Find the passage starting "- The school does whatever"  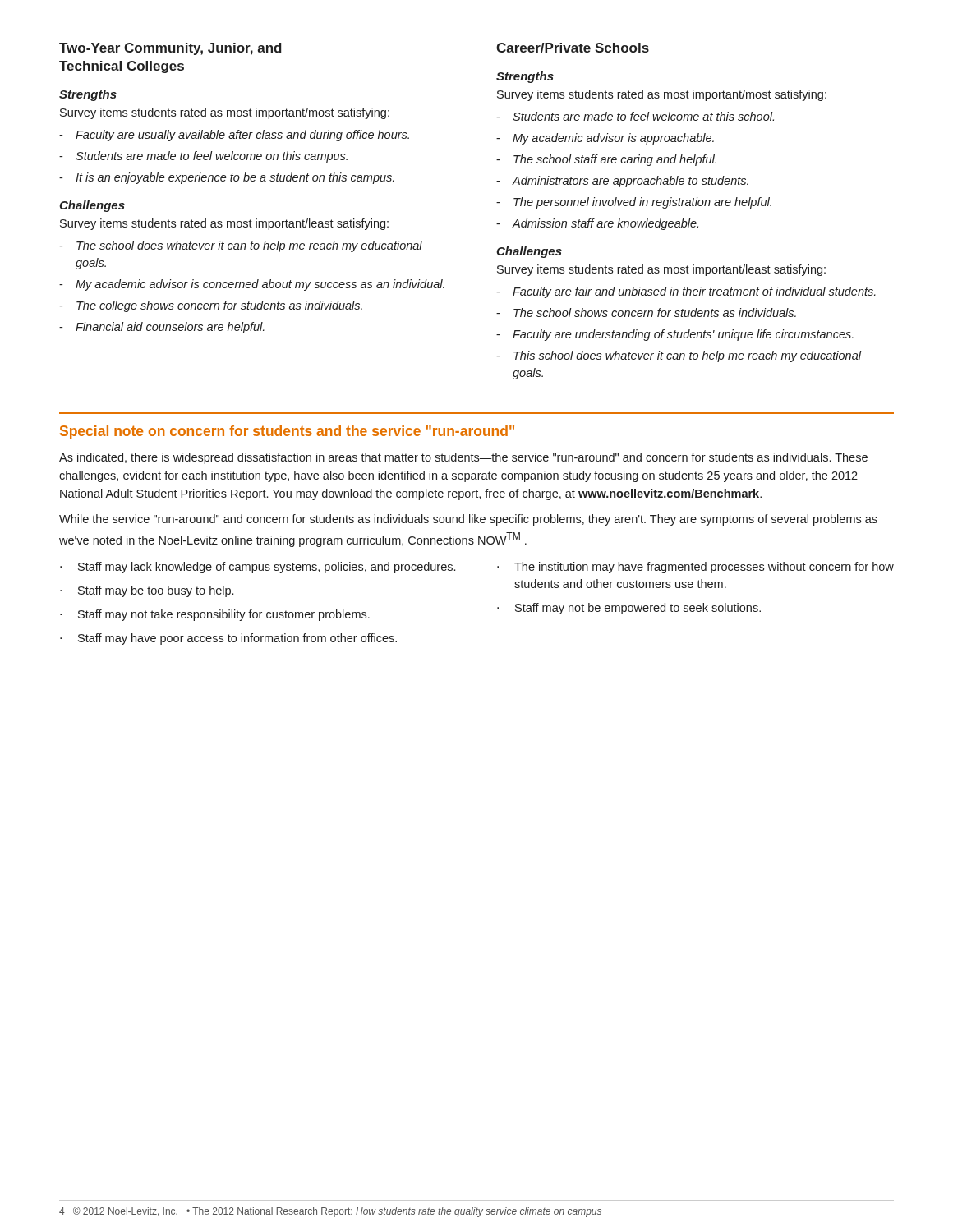[x=258, y=255]
